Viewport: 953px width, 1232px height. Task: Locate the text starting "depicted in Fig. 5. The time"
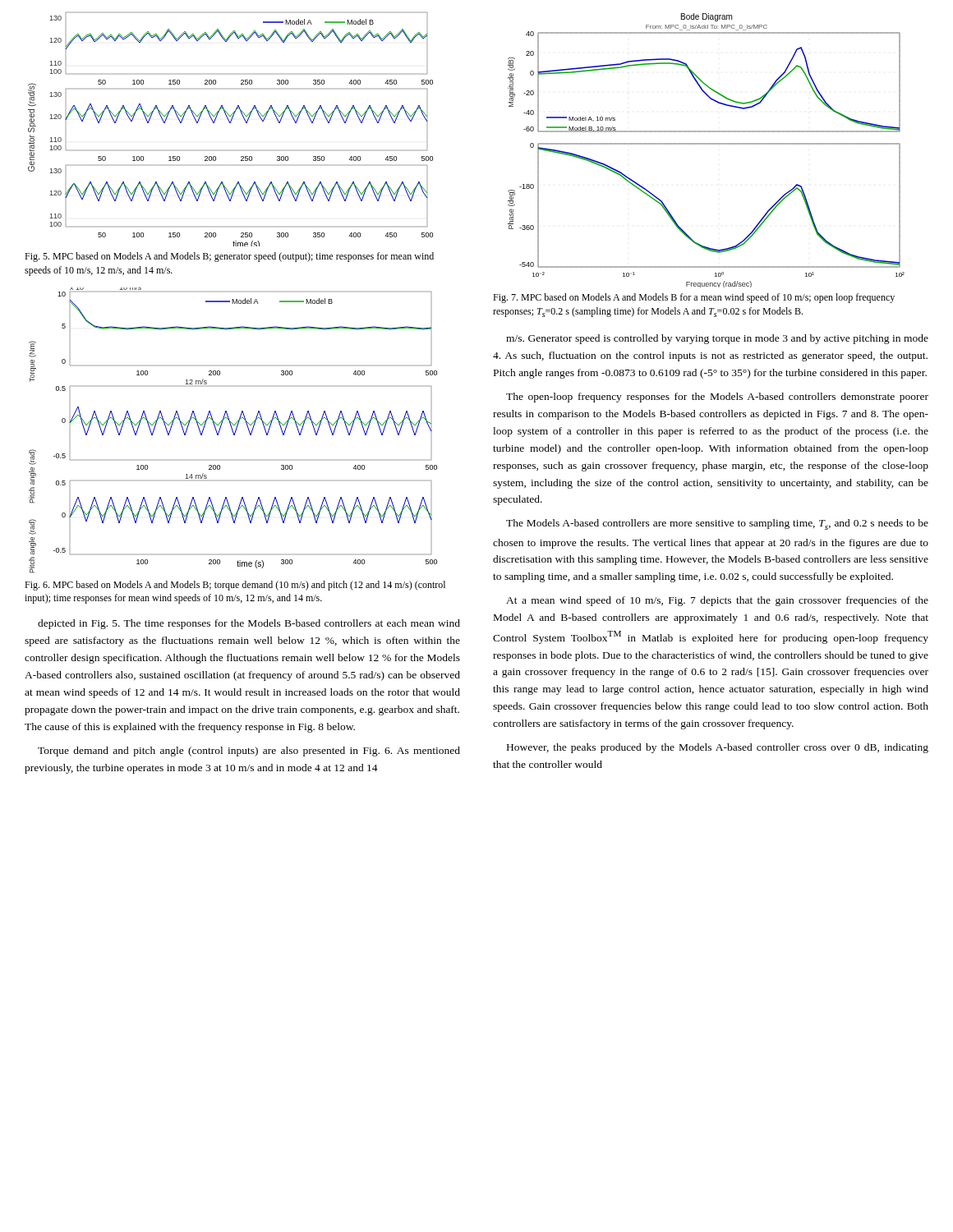[x=242, y=675]
